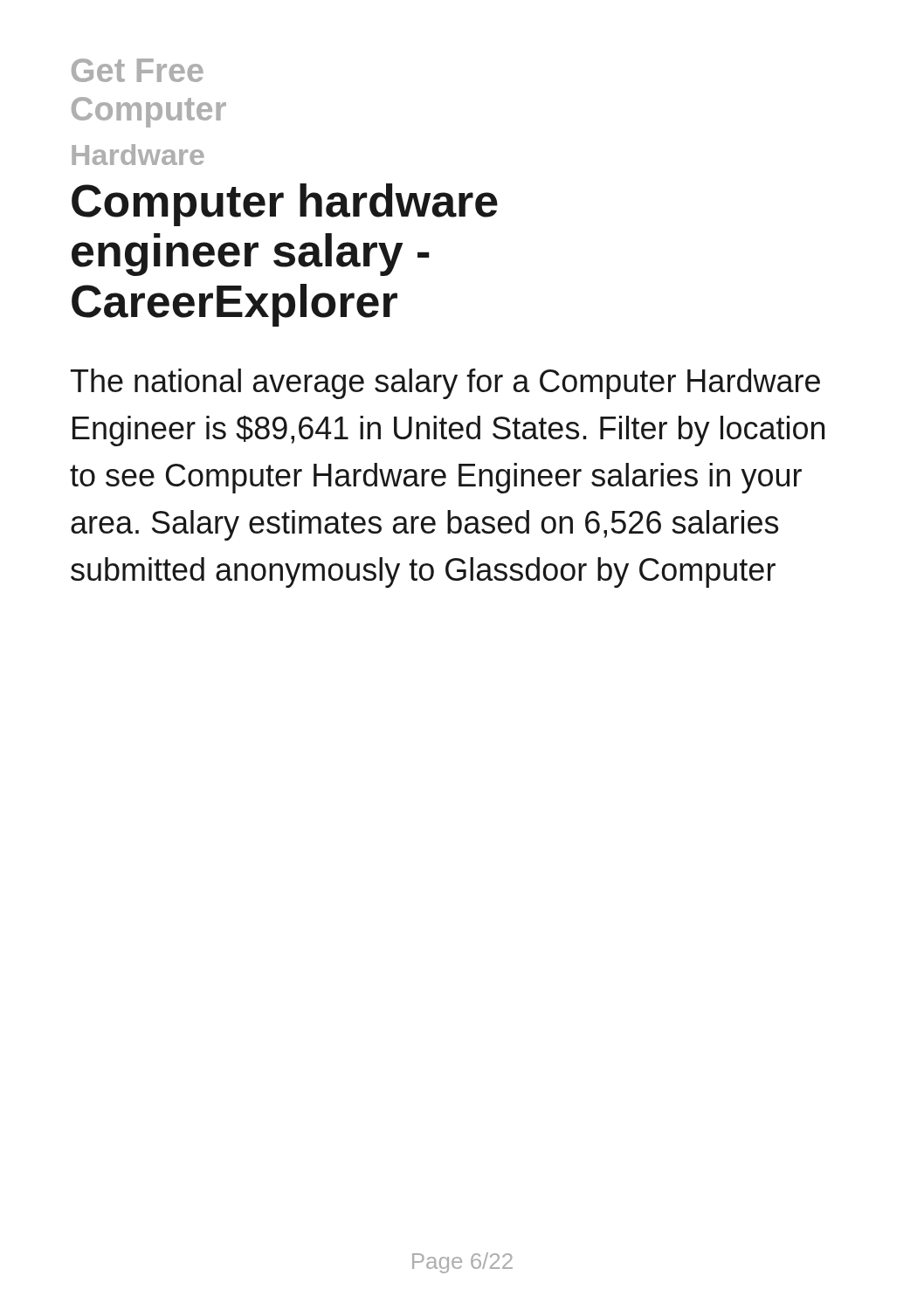The height and width of the screenshot is (1310, 924).
Task: Click on the title with the text "Computer hardware engineer salary - CareerExplorer"
Action: (x=285, y=255)
